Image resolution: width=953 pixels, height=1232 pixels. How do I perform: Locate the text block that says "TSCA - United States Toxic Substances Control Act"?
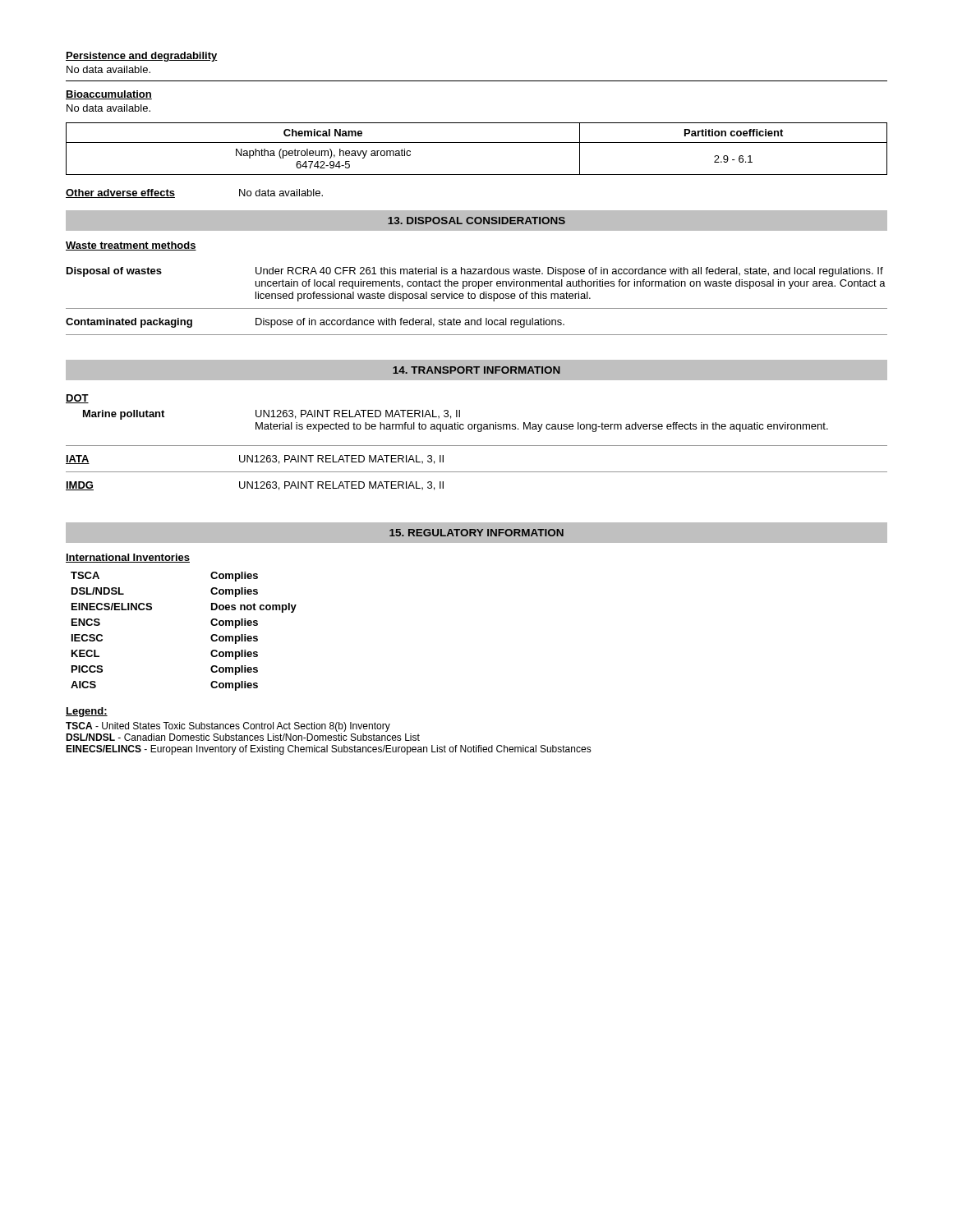[328, 738]
